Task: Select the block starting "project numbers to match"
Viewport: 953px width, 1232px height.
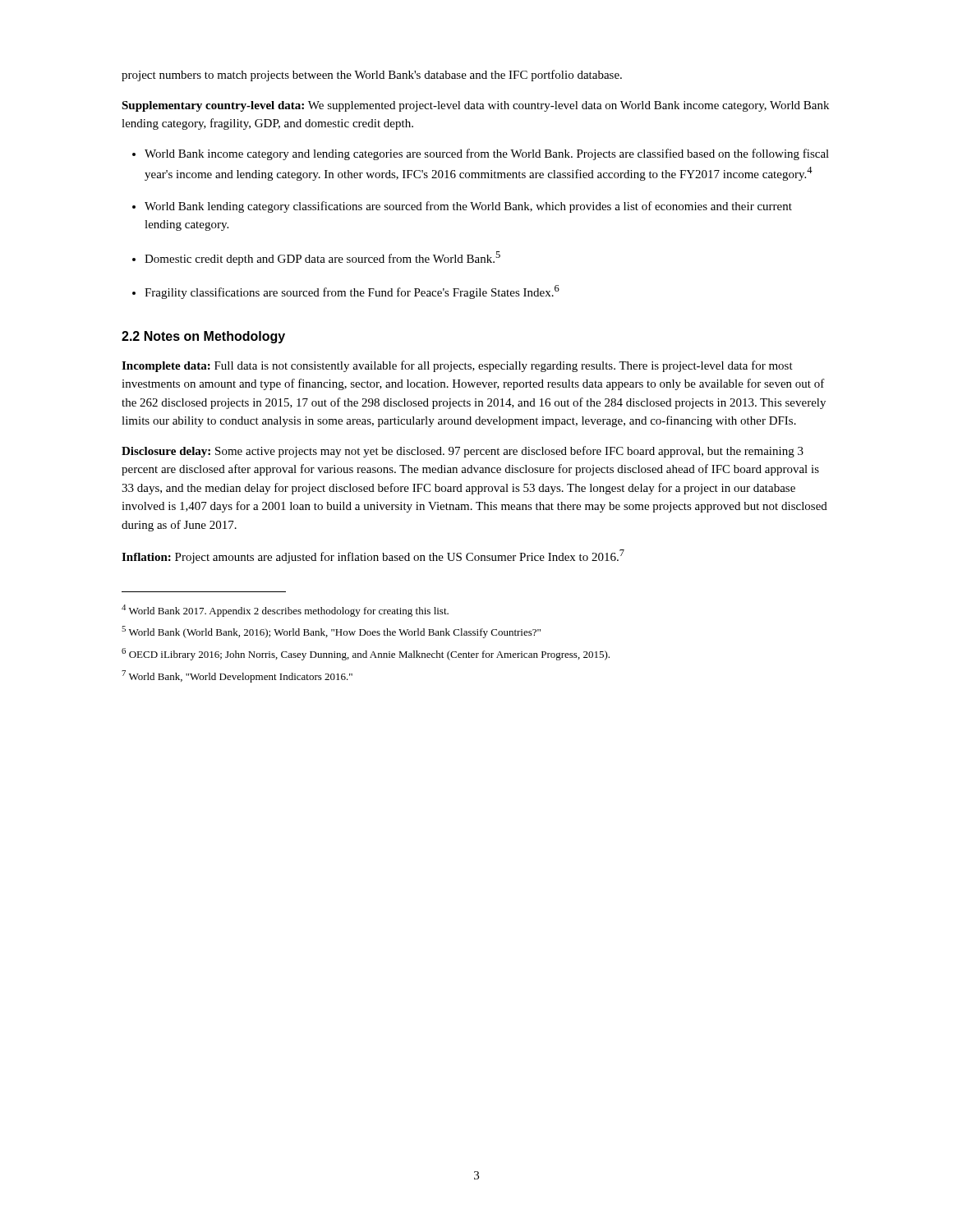Action: [x=476, y=75]
